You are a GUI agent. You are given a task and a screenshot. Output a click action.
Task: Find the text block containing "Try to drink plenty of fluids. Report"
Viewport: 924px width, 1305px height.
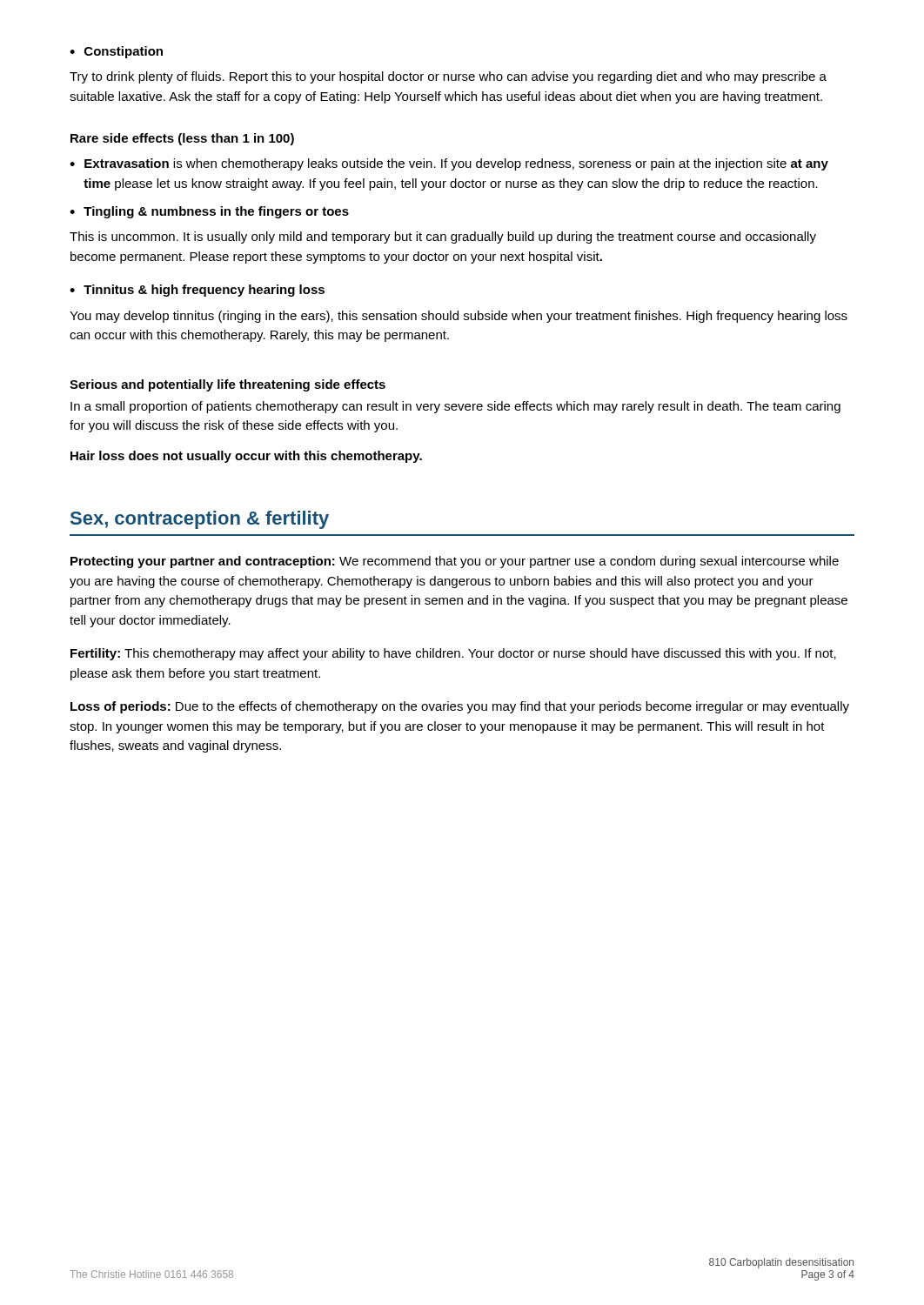pyautogui.click(x=448, y=86)
